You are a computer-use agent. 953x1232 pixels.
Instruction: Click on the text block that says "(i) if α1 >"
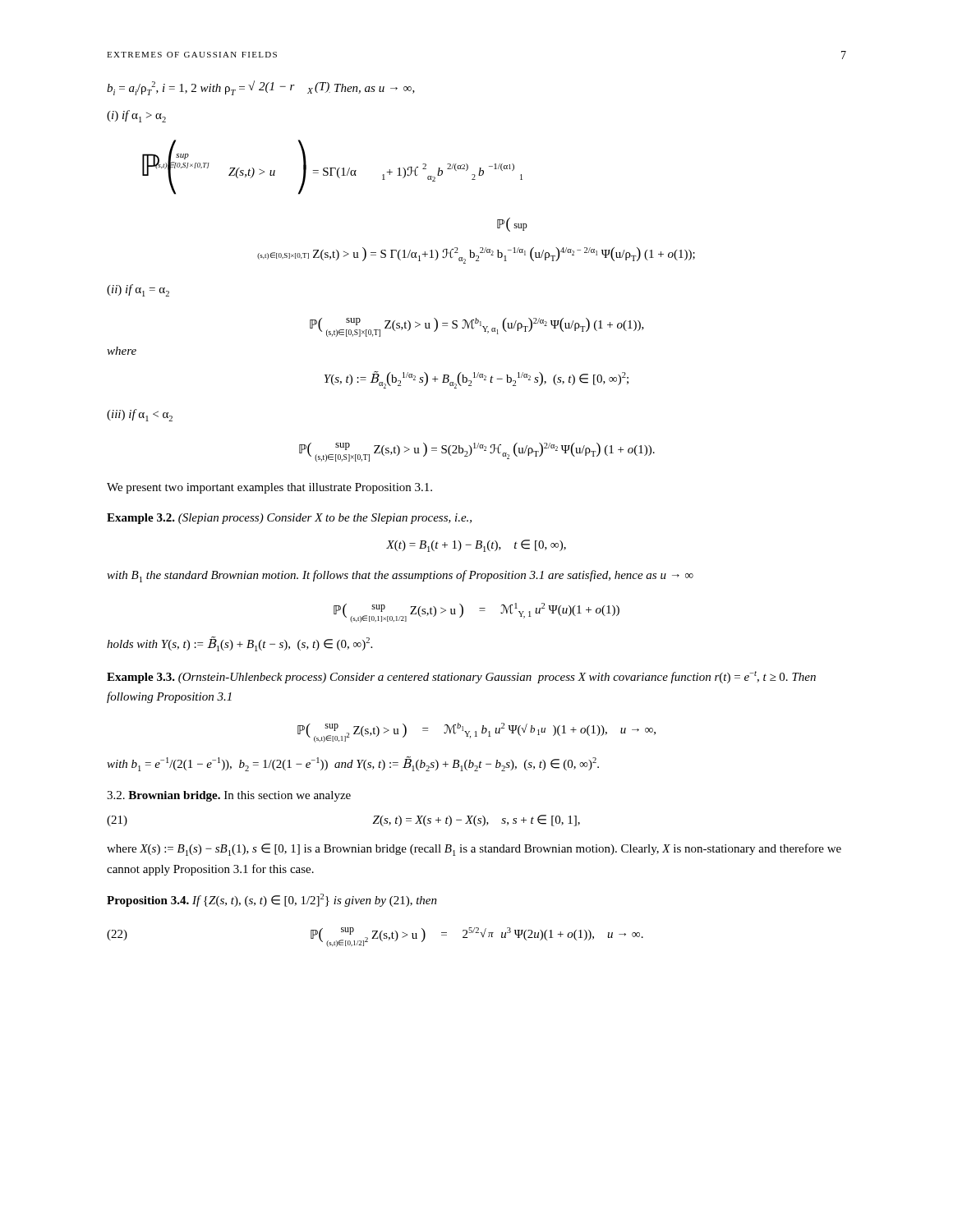[136, 116]
